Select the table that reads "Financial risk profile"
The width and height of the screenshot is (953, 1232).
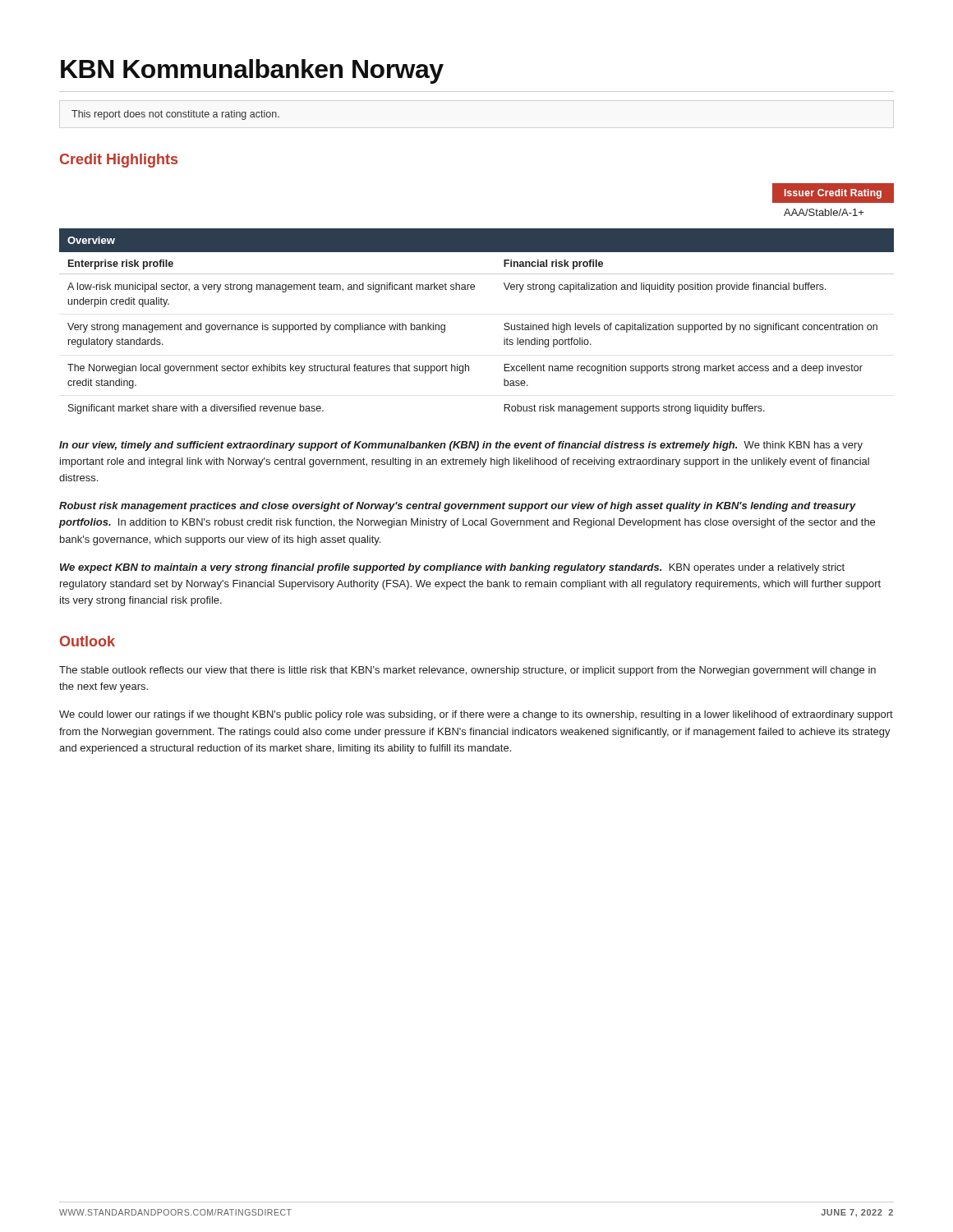[x=476, y=324]
